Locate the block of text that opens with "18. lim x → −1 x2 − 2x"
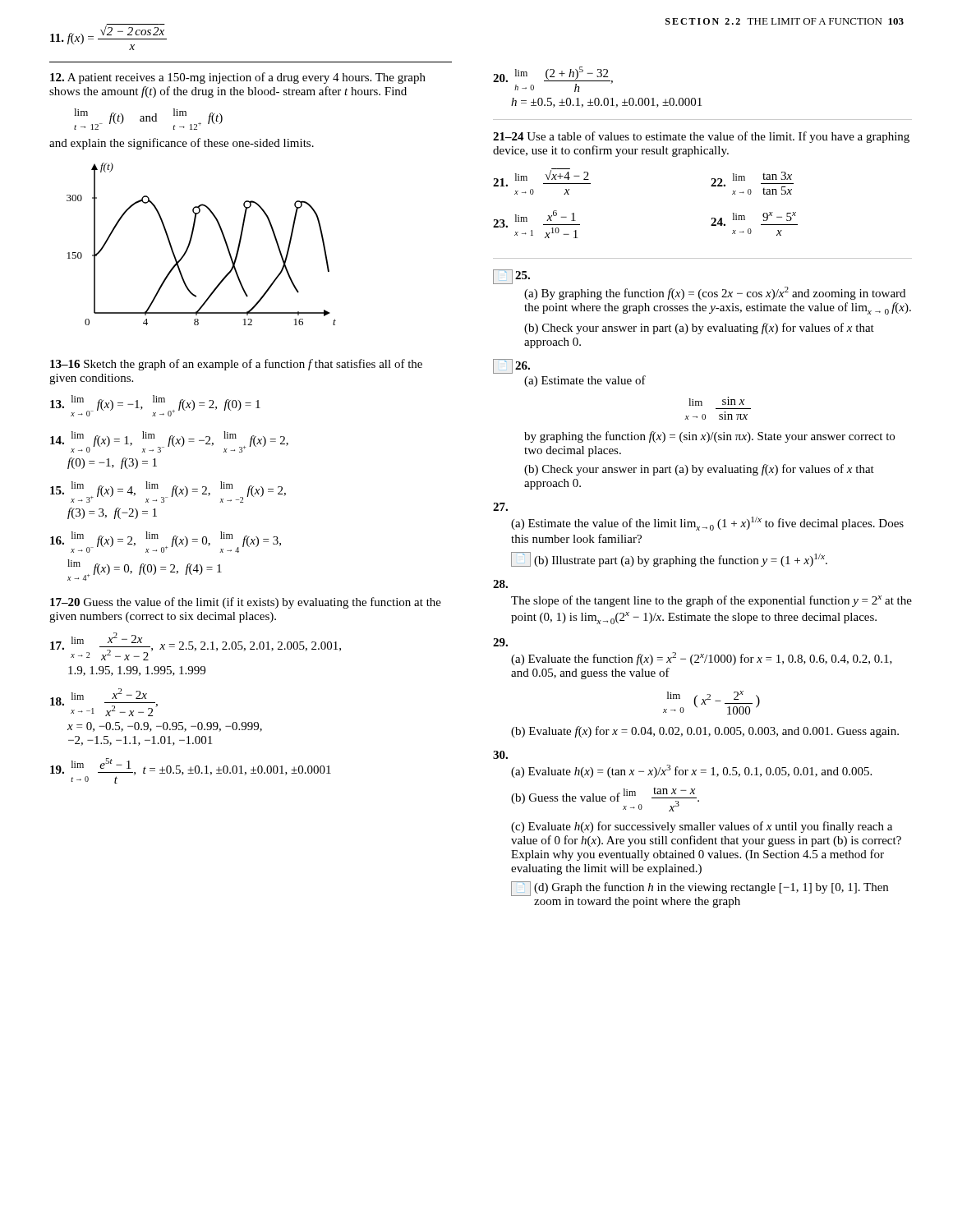This screenshot has width=953, height=1232. (x=156, y=716)
